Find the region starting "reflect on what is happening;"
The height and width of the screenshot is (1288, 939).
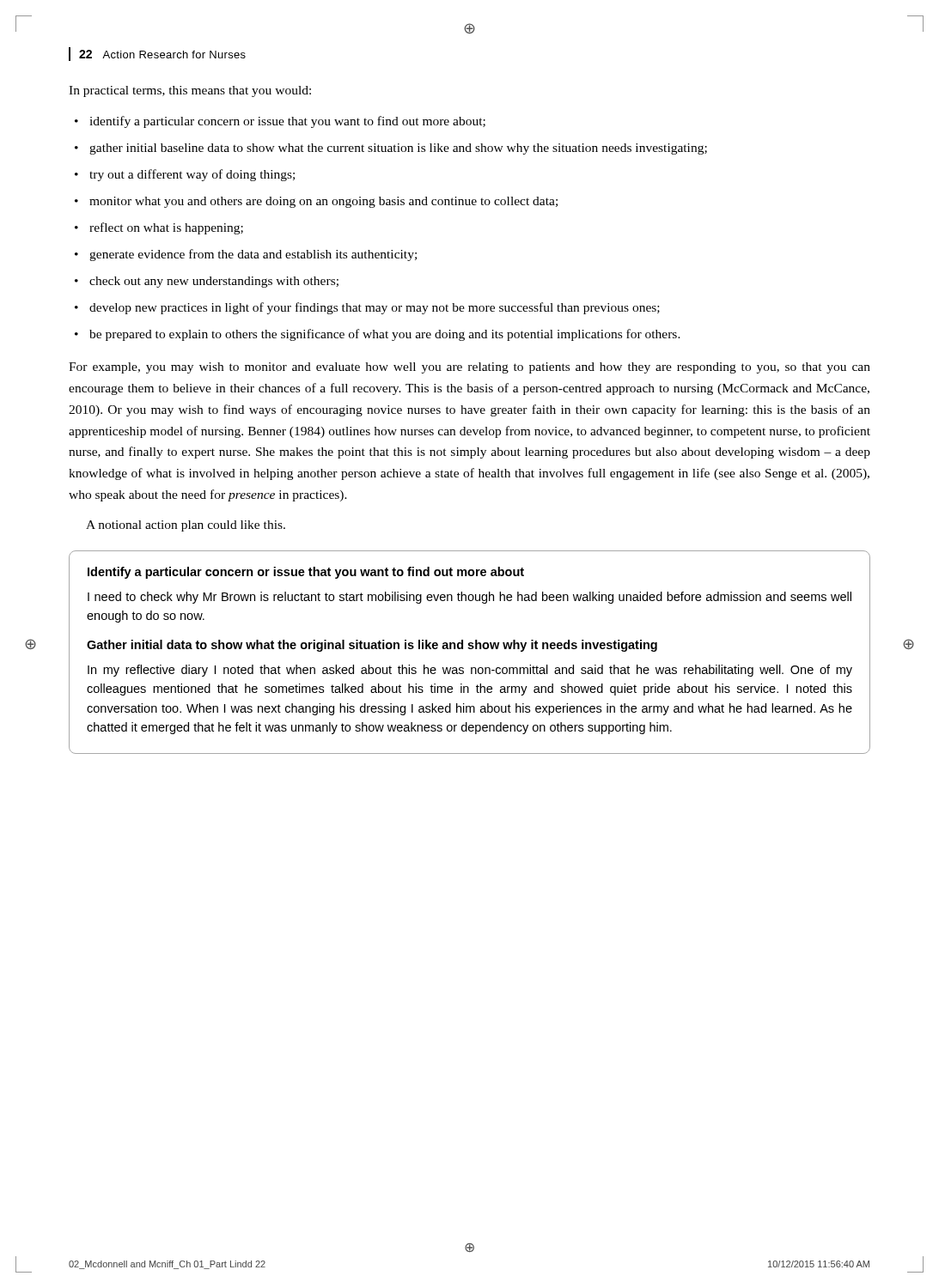coord(167,227)
